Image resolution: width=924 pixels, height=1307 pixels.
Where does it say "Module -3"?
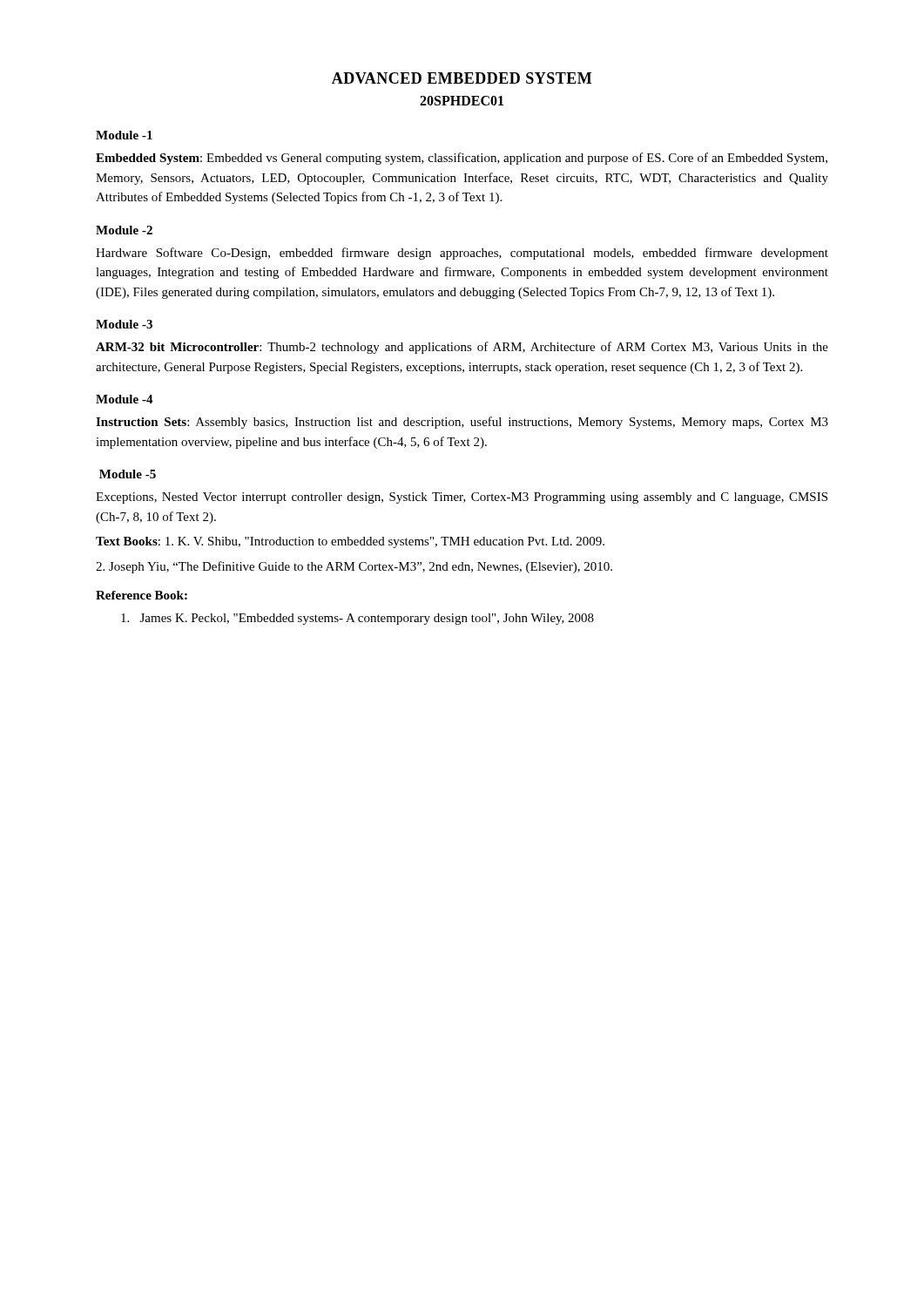[x=124, y=324]
